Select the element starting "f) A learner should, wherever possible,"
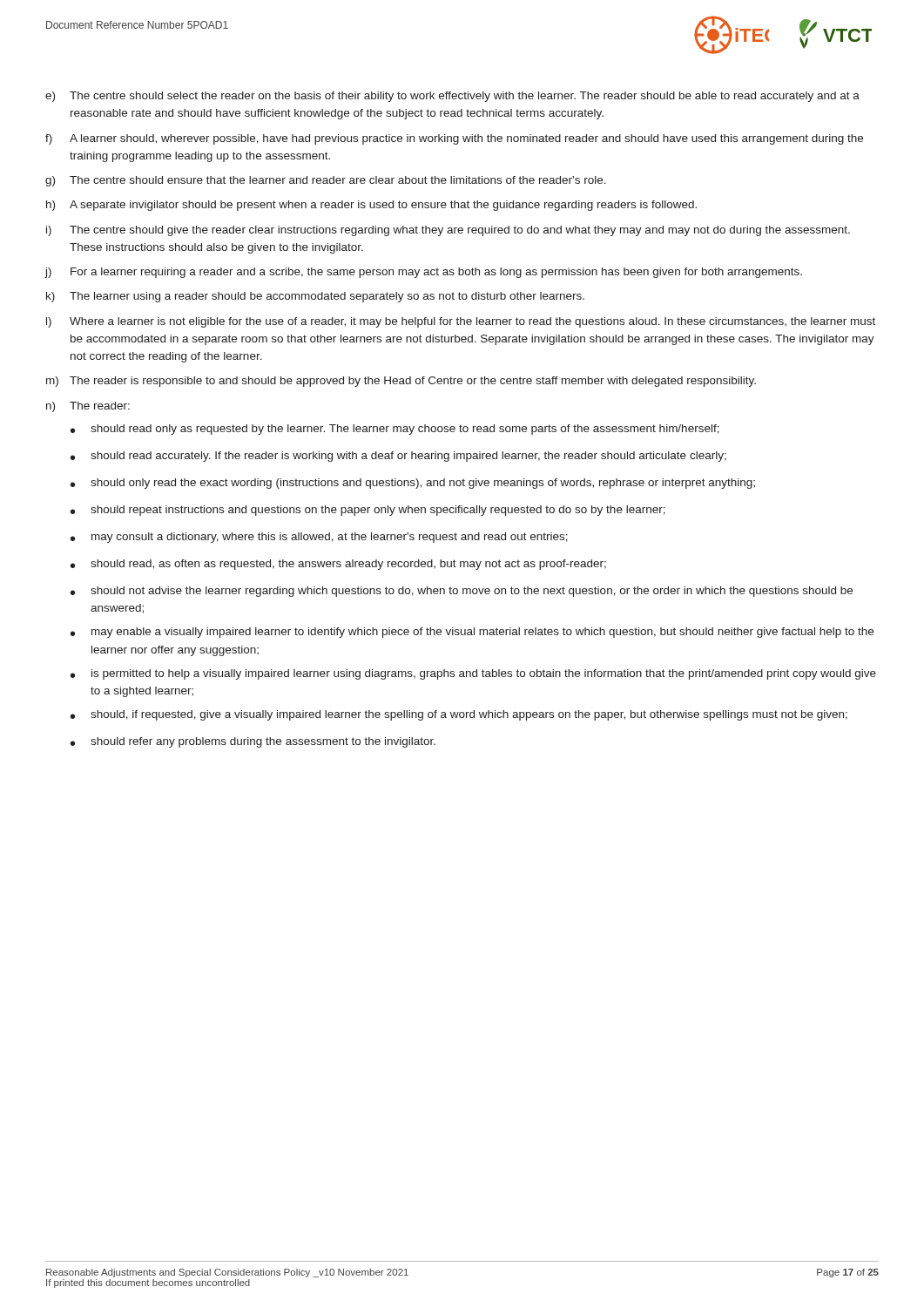This screenshot has height=1307, width=924. [x=462, y=147]
